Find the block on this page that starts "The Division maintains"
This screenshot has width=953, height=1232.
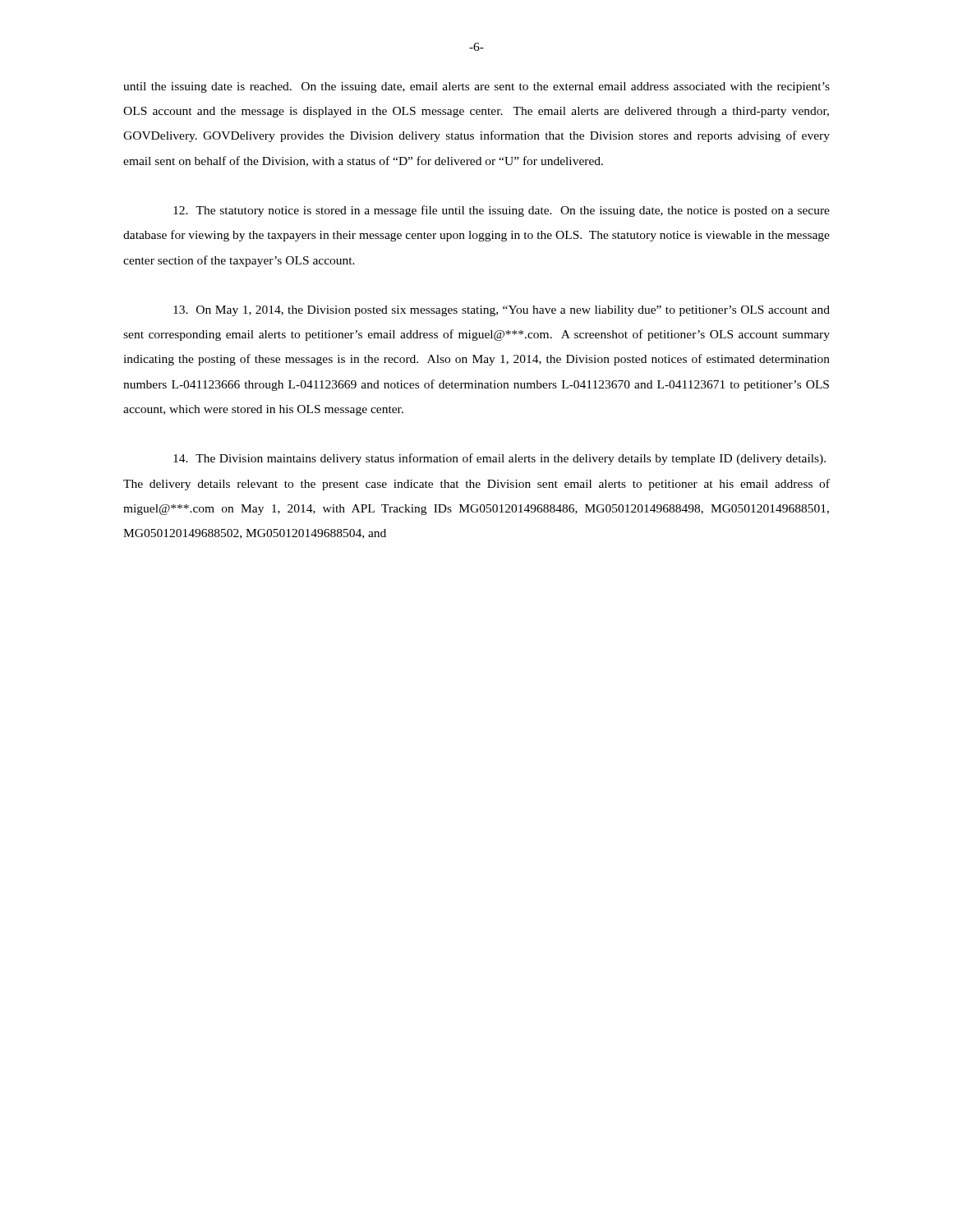pyautogui.click(x=476, y=495)
